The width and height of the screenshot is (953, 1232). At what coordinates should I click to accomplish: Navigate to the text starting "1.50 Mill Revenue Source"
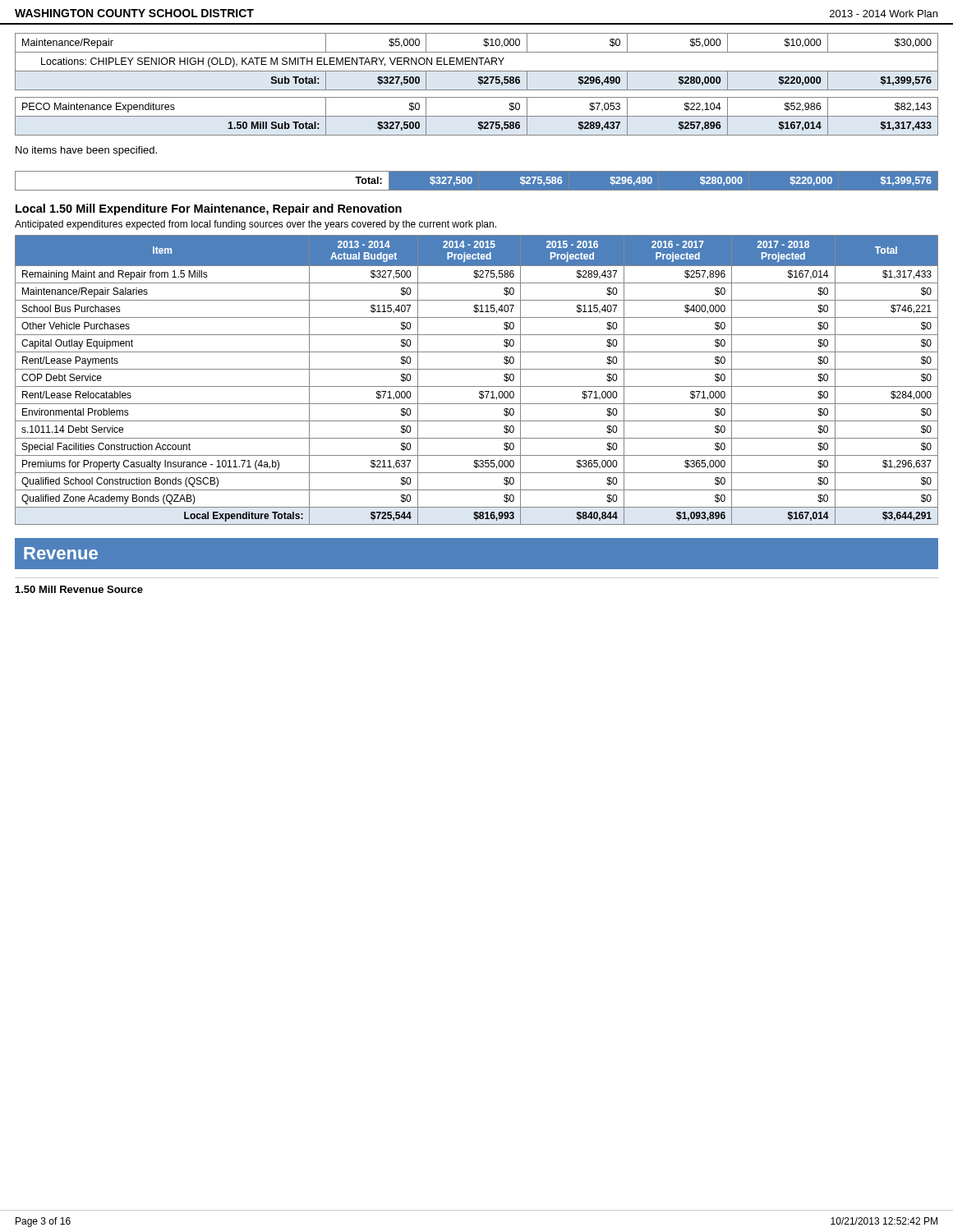(x=79, y=589)
